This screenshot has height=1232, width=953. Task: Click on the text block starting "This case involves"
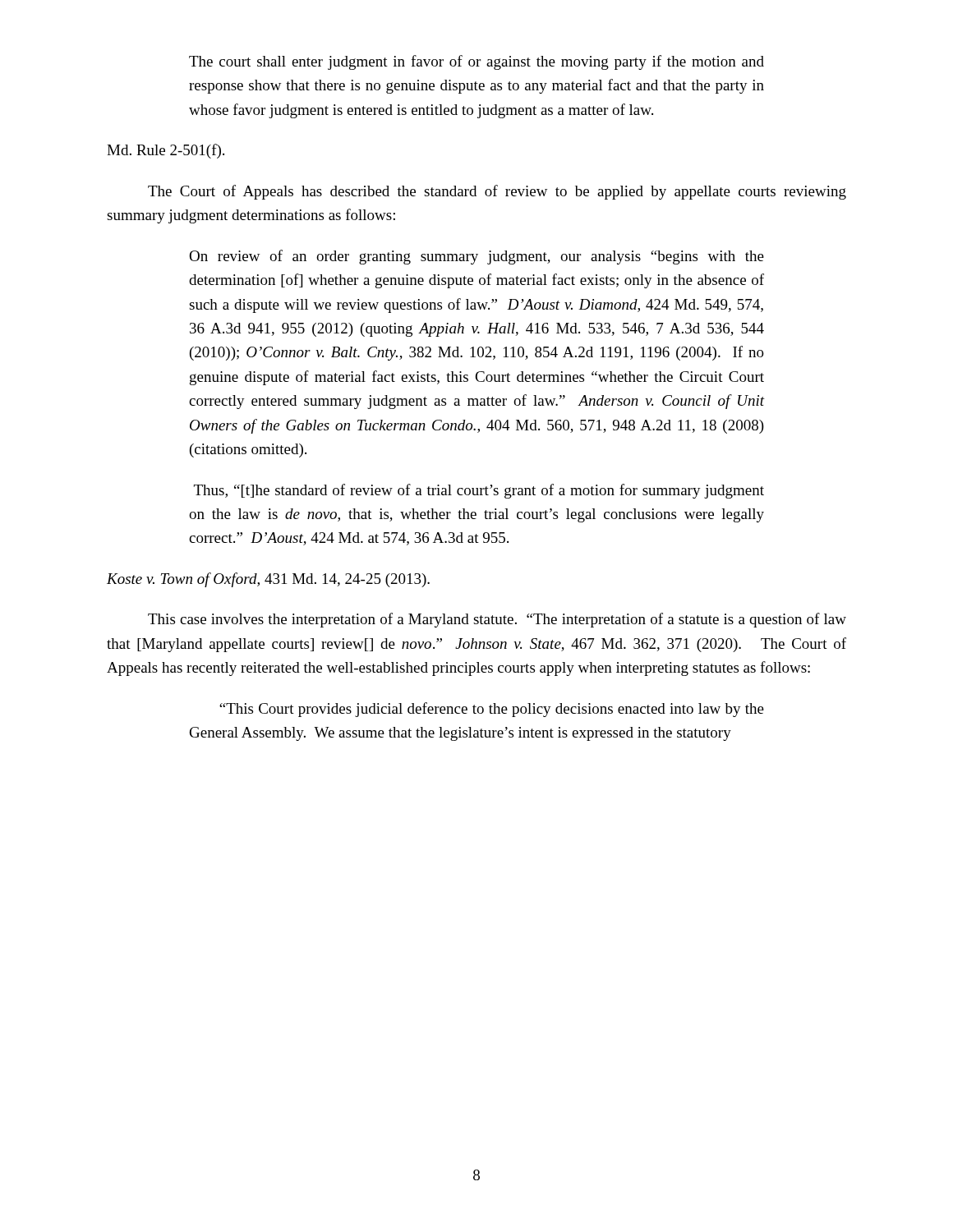click(476, 644)
